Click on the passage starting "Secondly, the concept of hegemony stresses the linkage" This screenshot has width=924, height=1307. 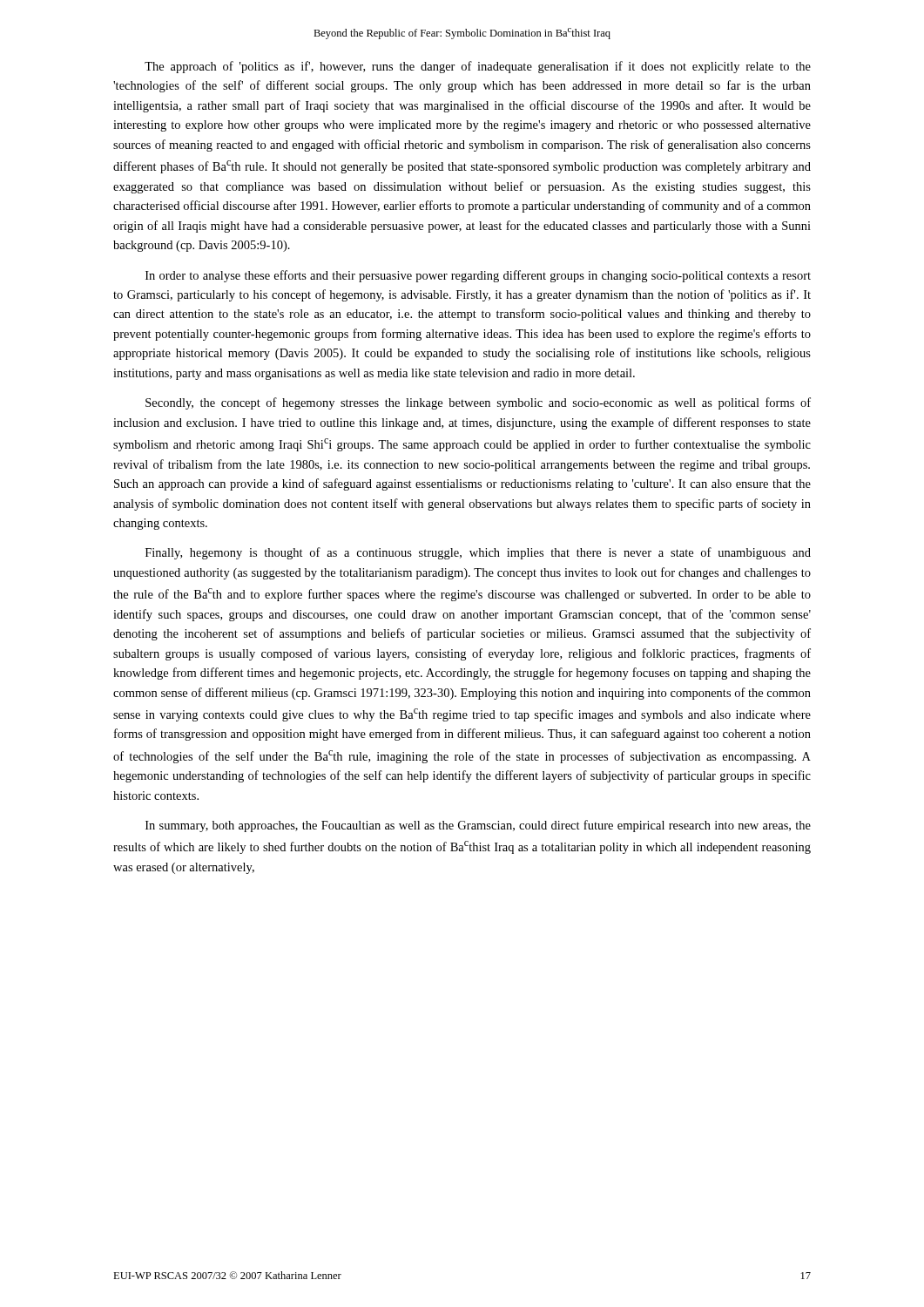tap(462, 463)
